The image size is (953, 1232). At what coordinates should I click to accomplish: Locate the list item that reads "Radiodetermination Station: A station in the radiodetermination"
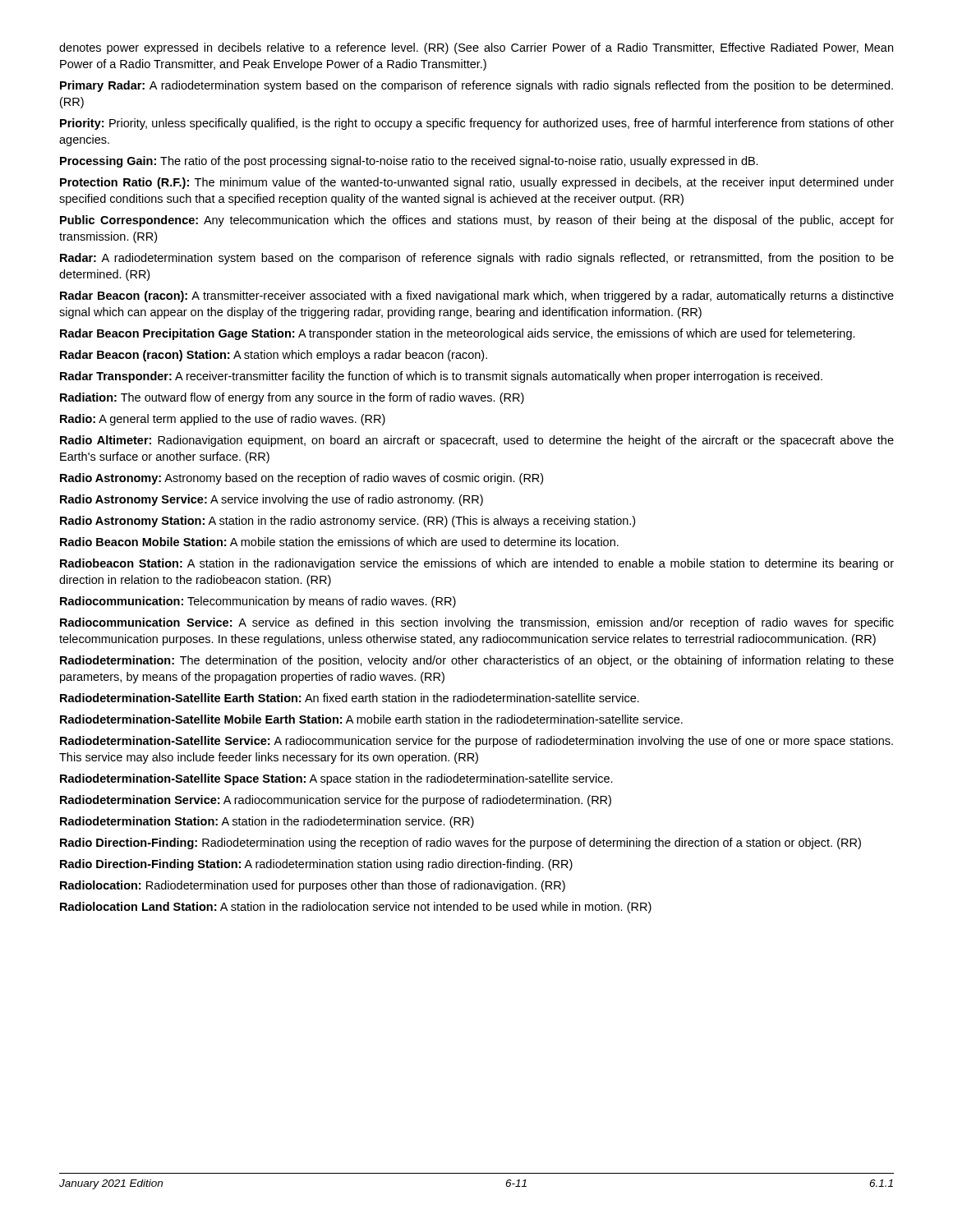coord(476,821)
